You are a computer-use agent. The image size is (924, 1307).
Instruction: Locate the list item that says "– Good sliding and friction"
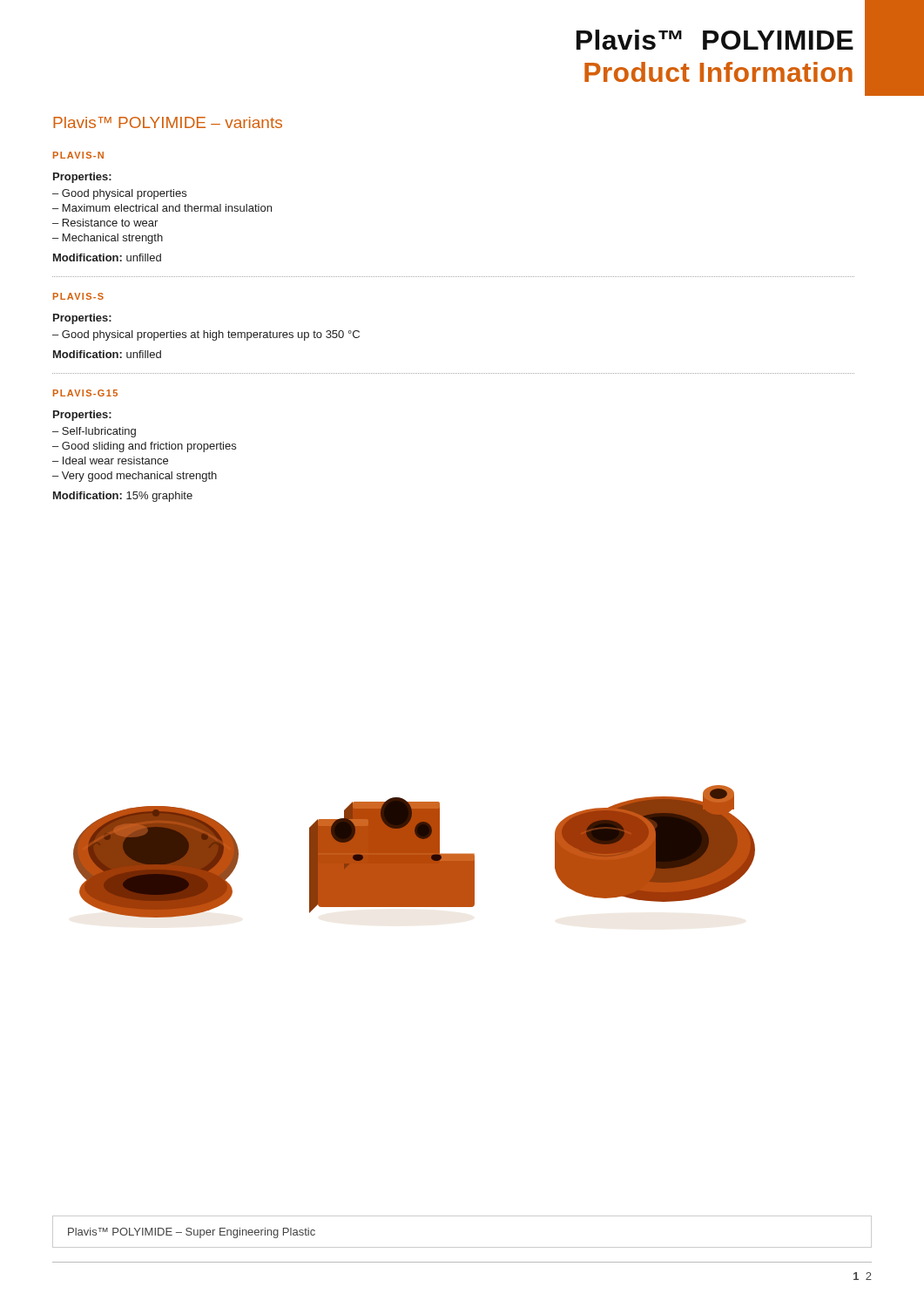click(144, 446)
